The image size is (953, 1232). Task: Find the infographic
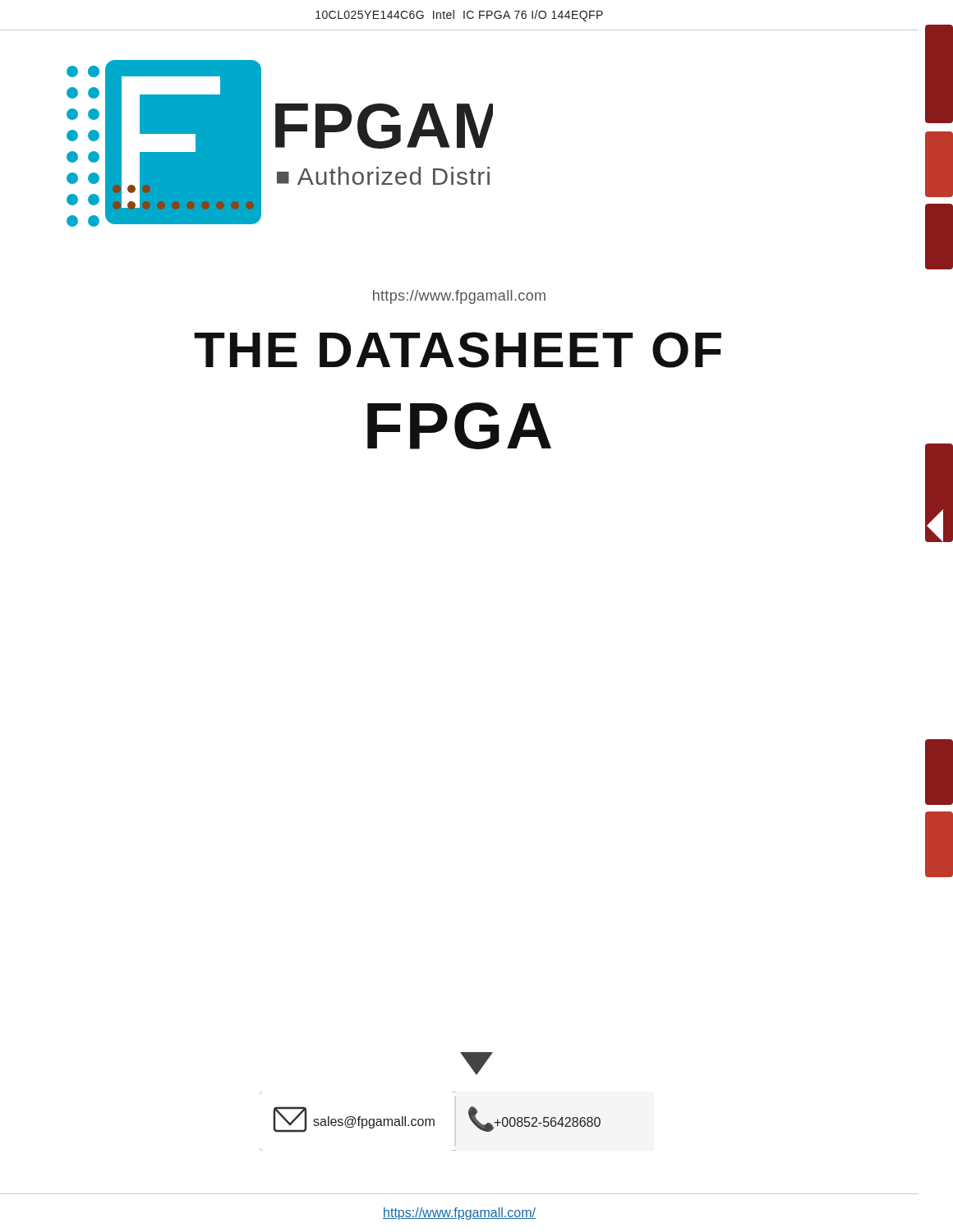[457, 1123]
